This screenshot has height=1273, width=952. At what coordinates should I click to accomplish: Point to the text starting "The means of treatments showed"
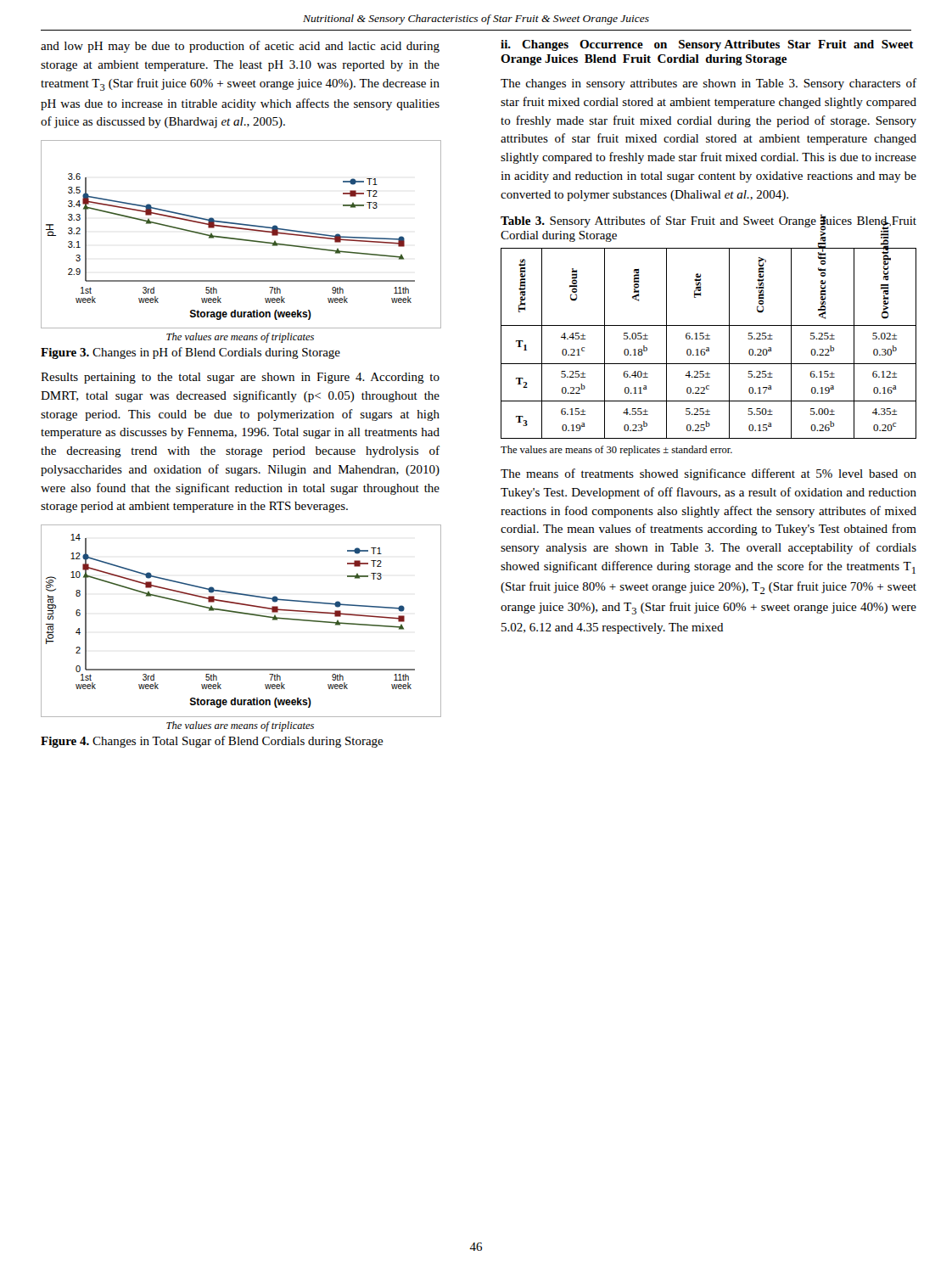[708, 551]
